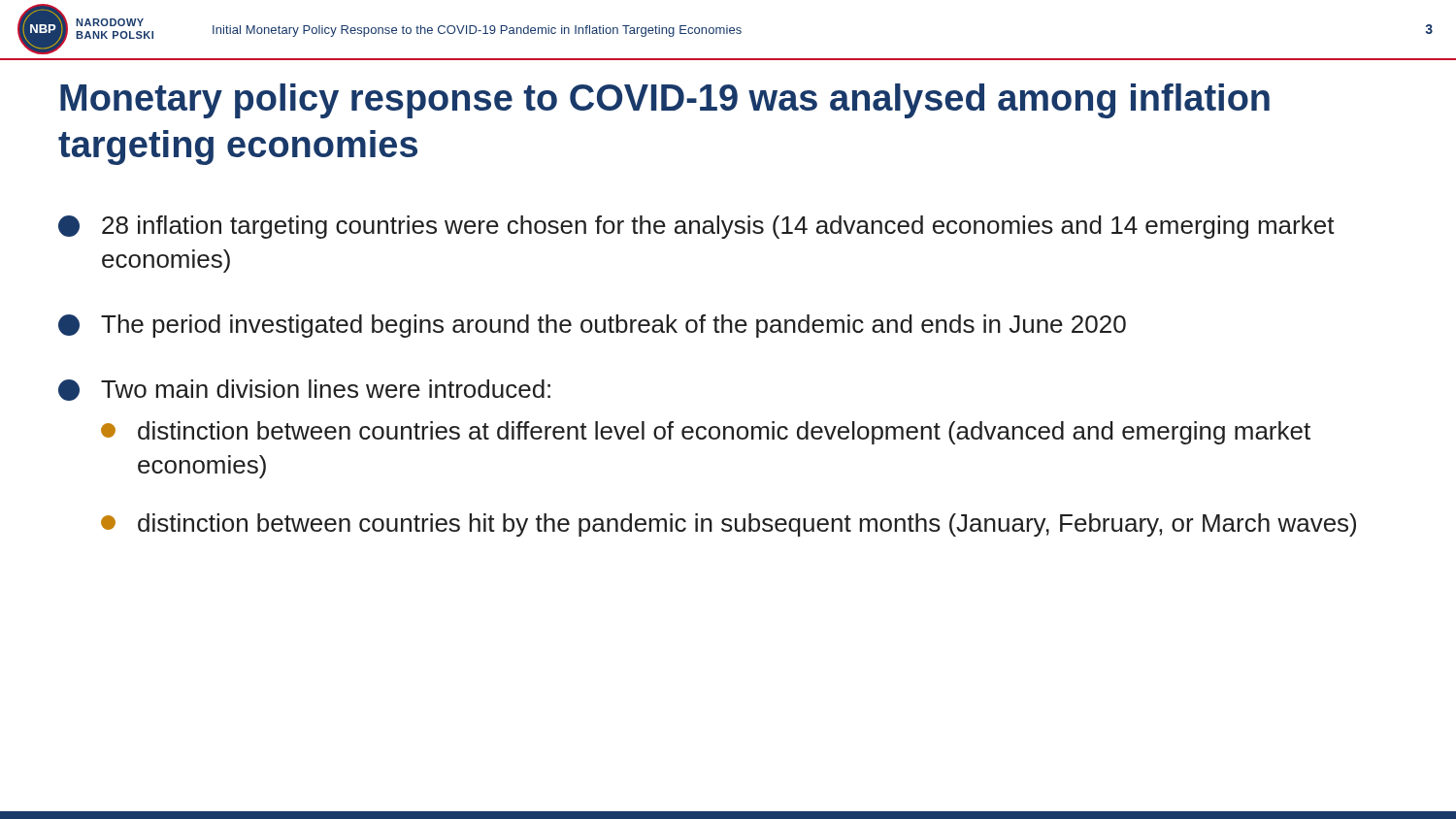Screen dimensions: 819x1456
Task: Select the element starting "distinction between countries hit by the"
Action: pyautogui.click(x=729, y=523)
